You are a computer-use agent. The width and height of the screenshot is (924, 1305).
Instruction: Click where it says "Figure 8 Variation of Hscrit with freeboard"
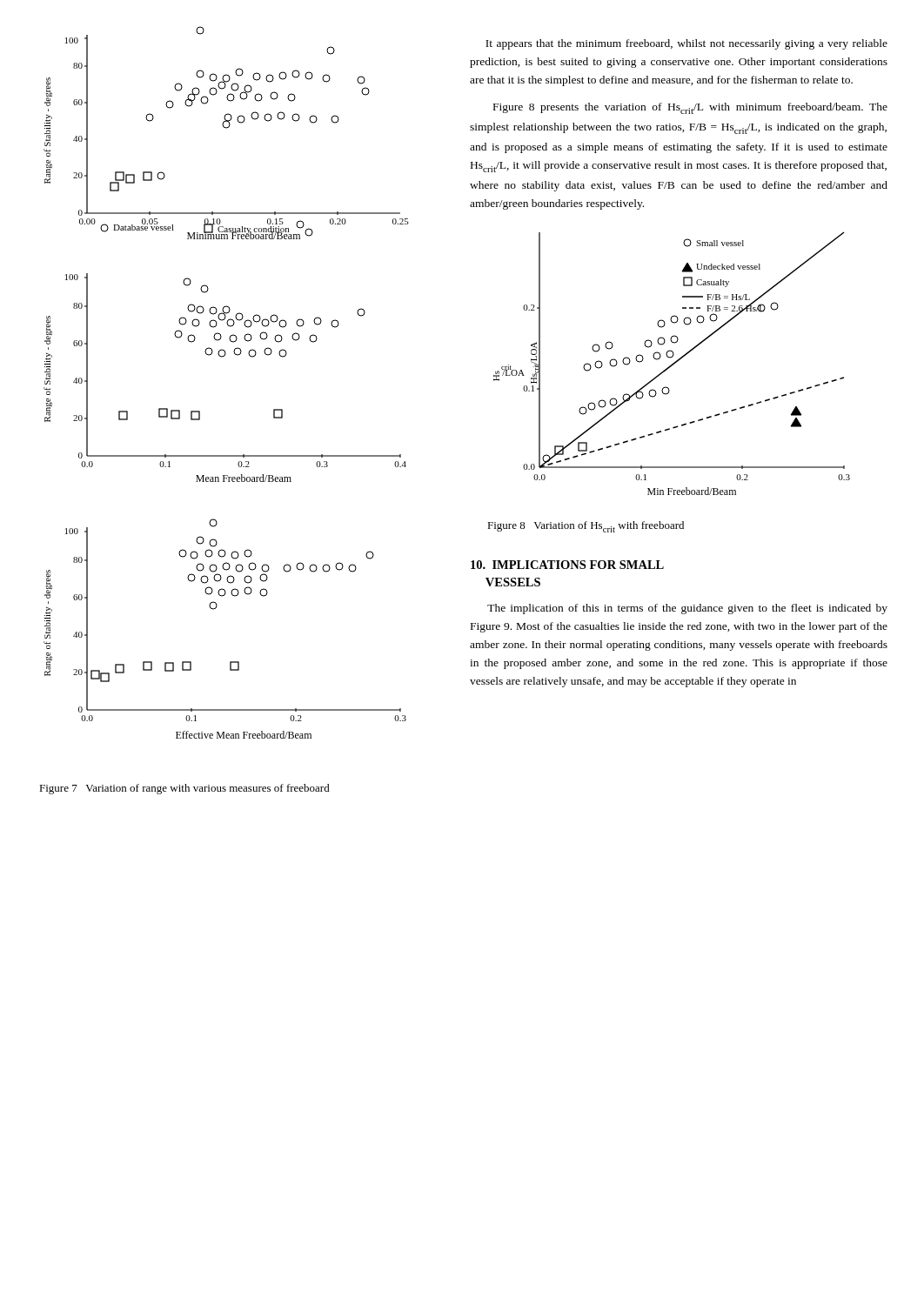[x=586, y=526]
